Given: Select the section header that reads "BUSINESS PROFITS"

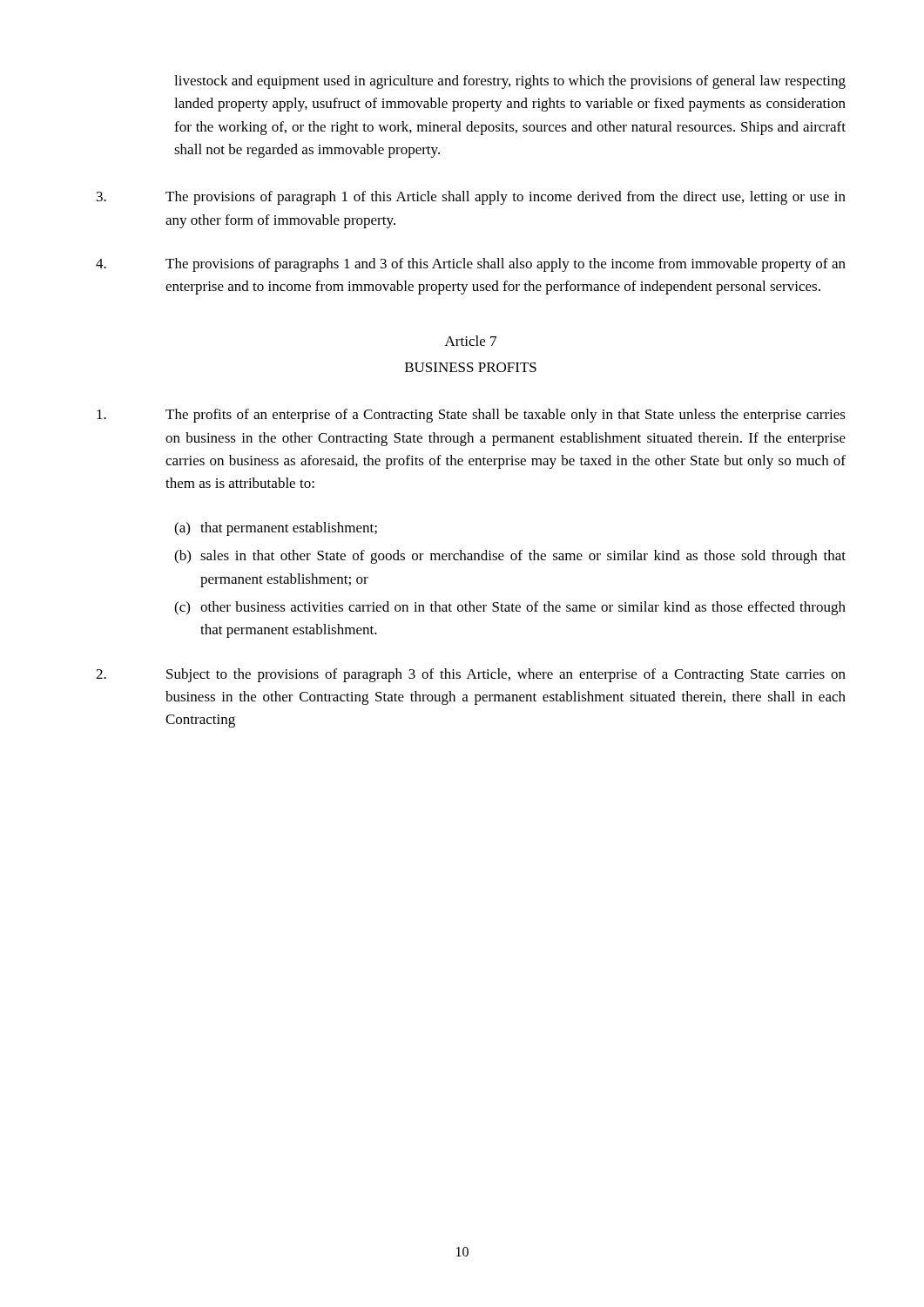Looking at the screenshot, I should [x=471, y=367].
